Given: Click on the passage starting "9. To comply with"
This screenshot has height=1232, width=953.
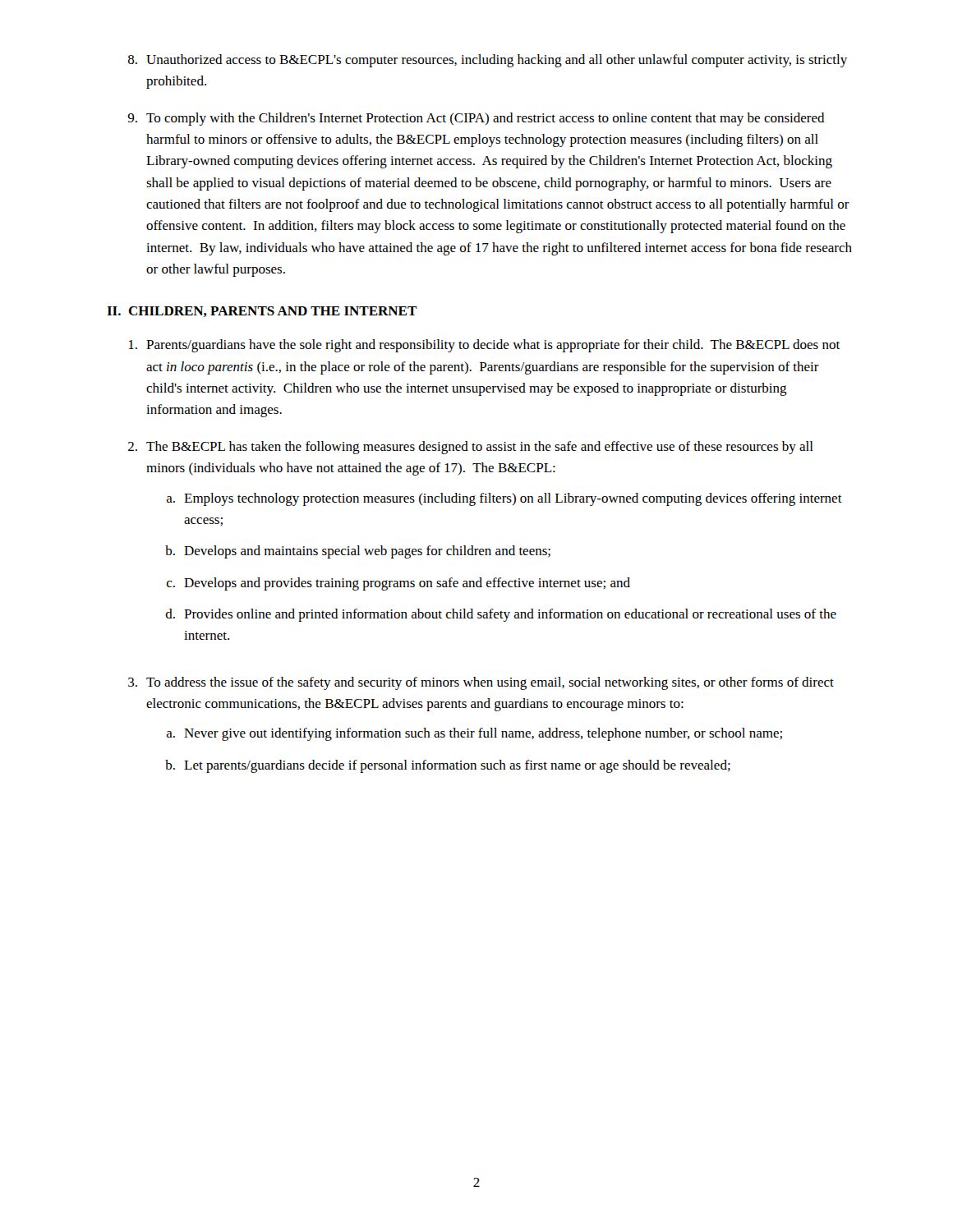Looking at the screenshot, I should click(x=481, y=194).
